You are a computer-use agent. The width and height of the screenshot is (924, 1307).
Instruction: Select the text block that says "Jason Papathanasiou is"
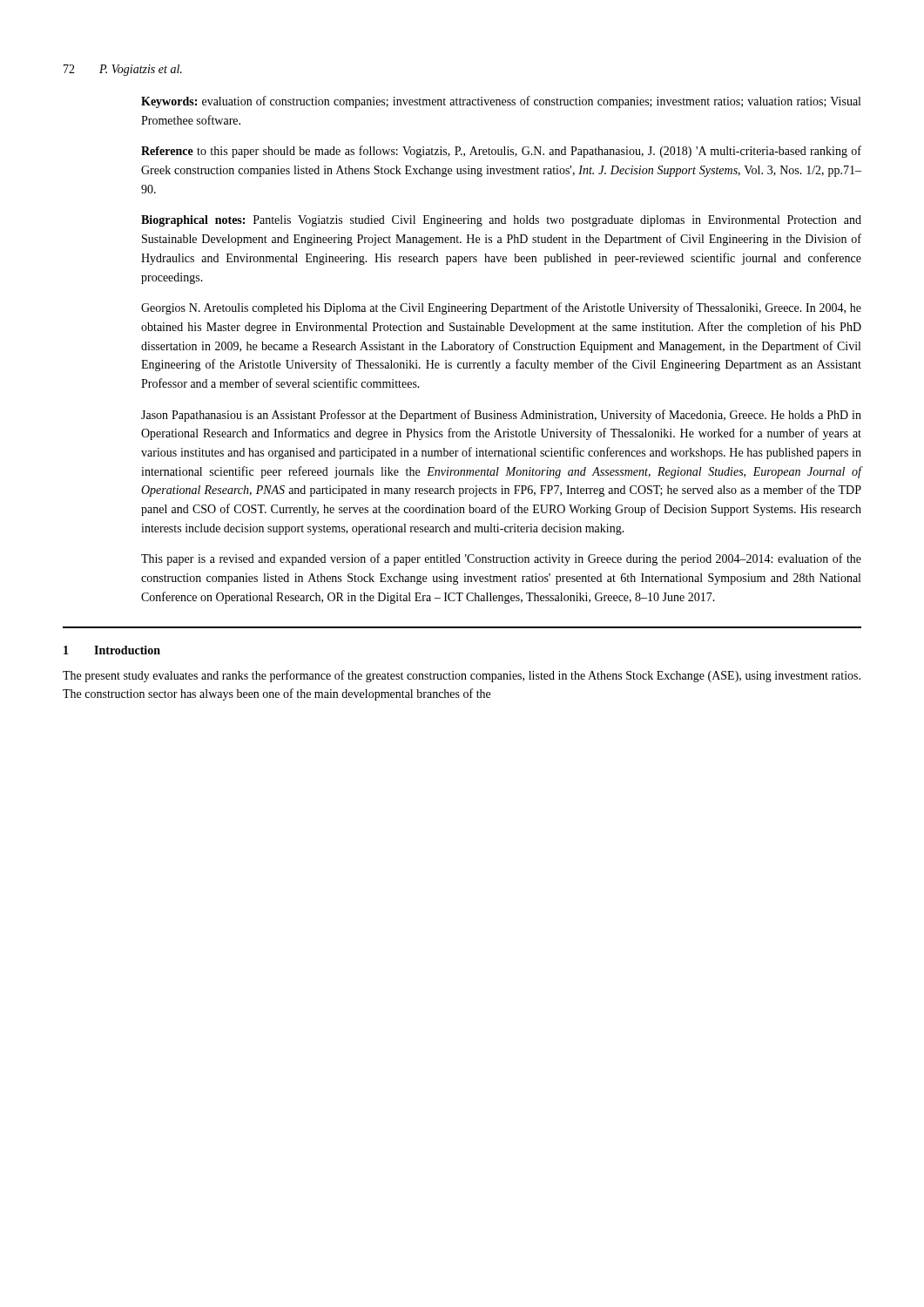point(501,472)
